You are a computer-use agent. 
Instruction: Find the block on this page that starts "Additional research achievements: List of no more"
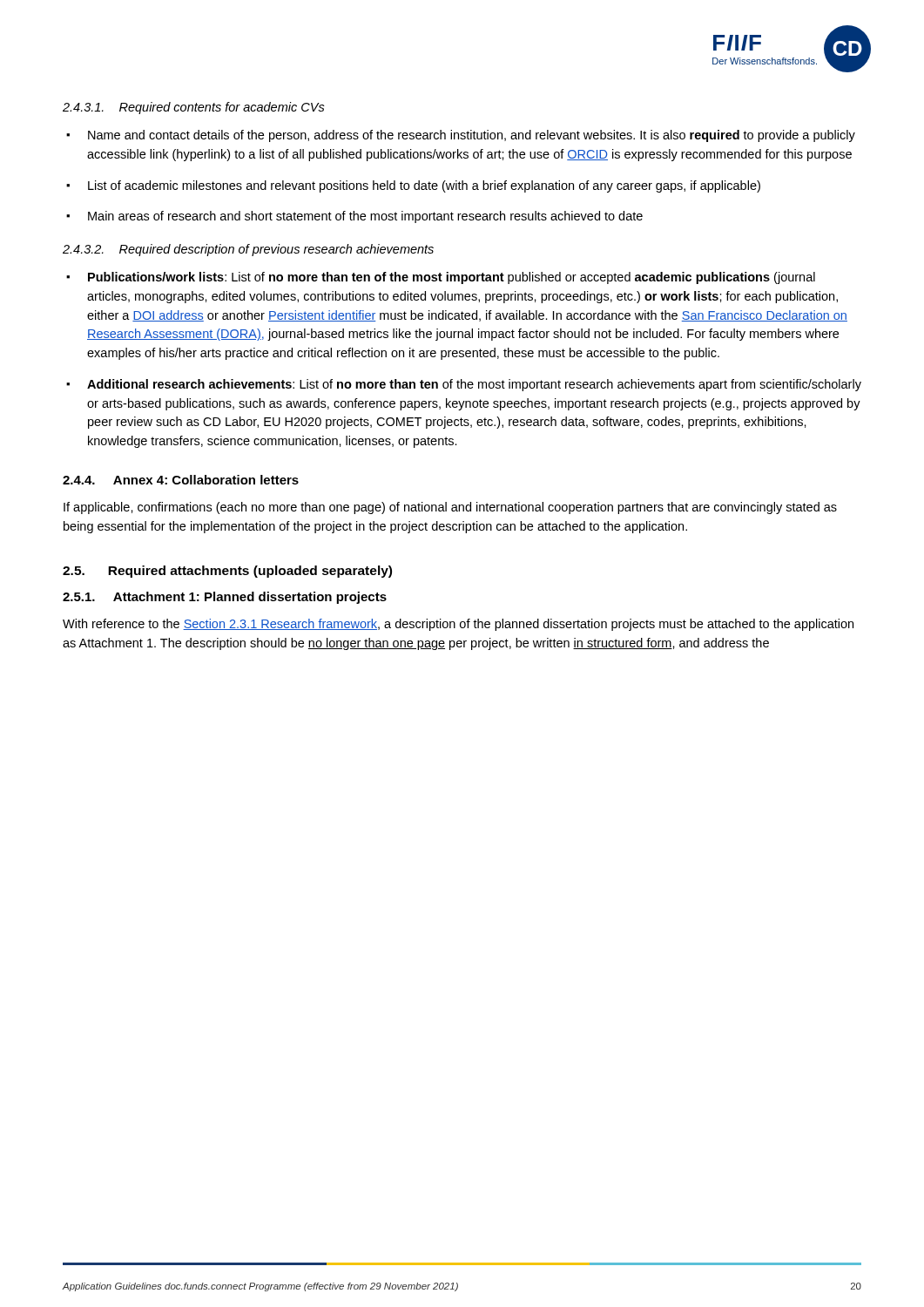474,412
